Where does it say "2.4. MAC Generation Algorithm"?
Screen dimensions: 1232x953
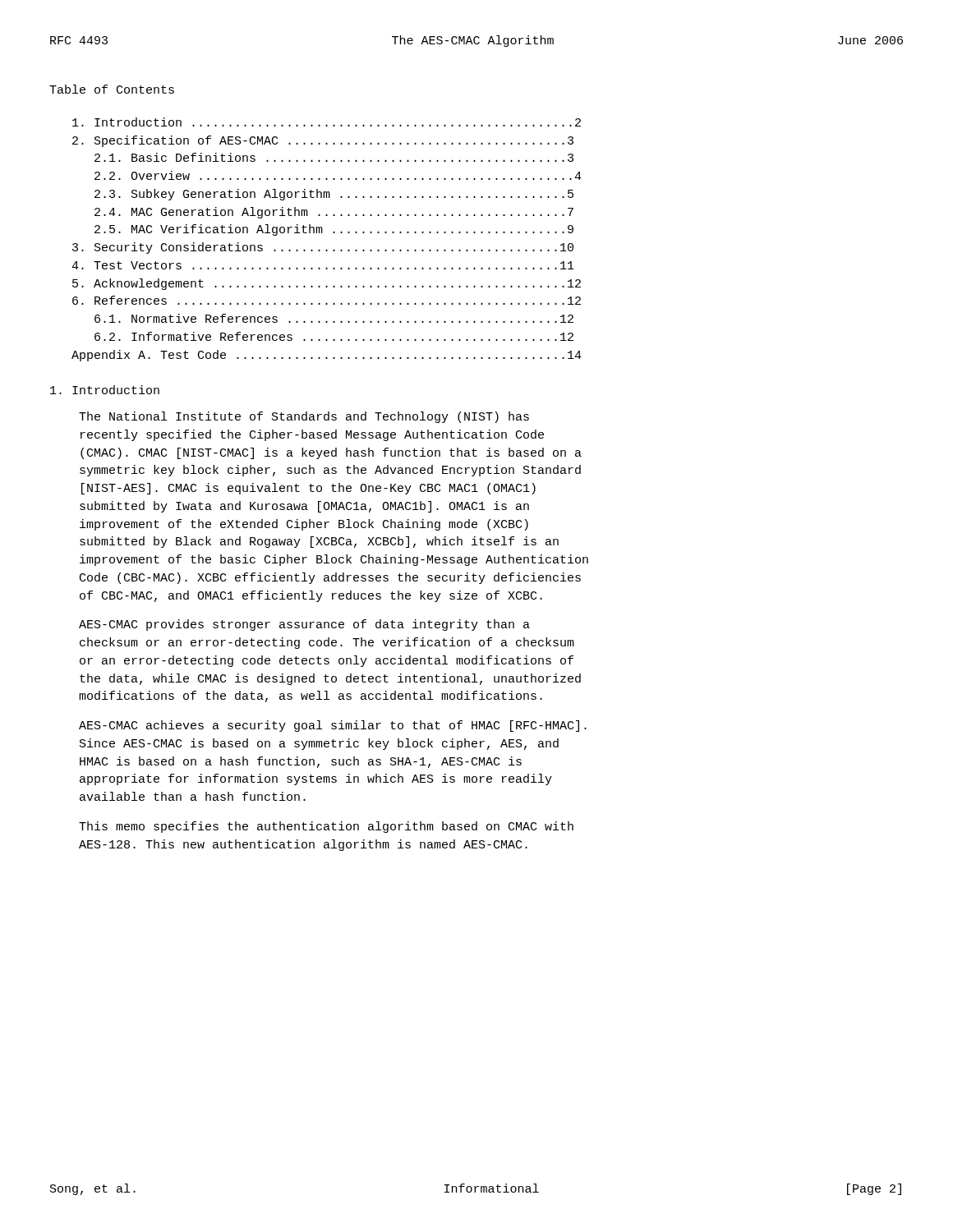pos(312,213)
